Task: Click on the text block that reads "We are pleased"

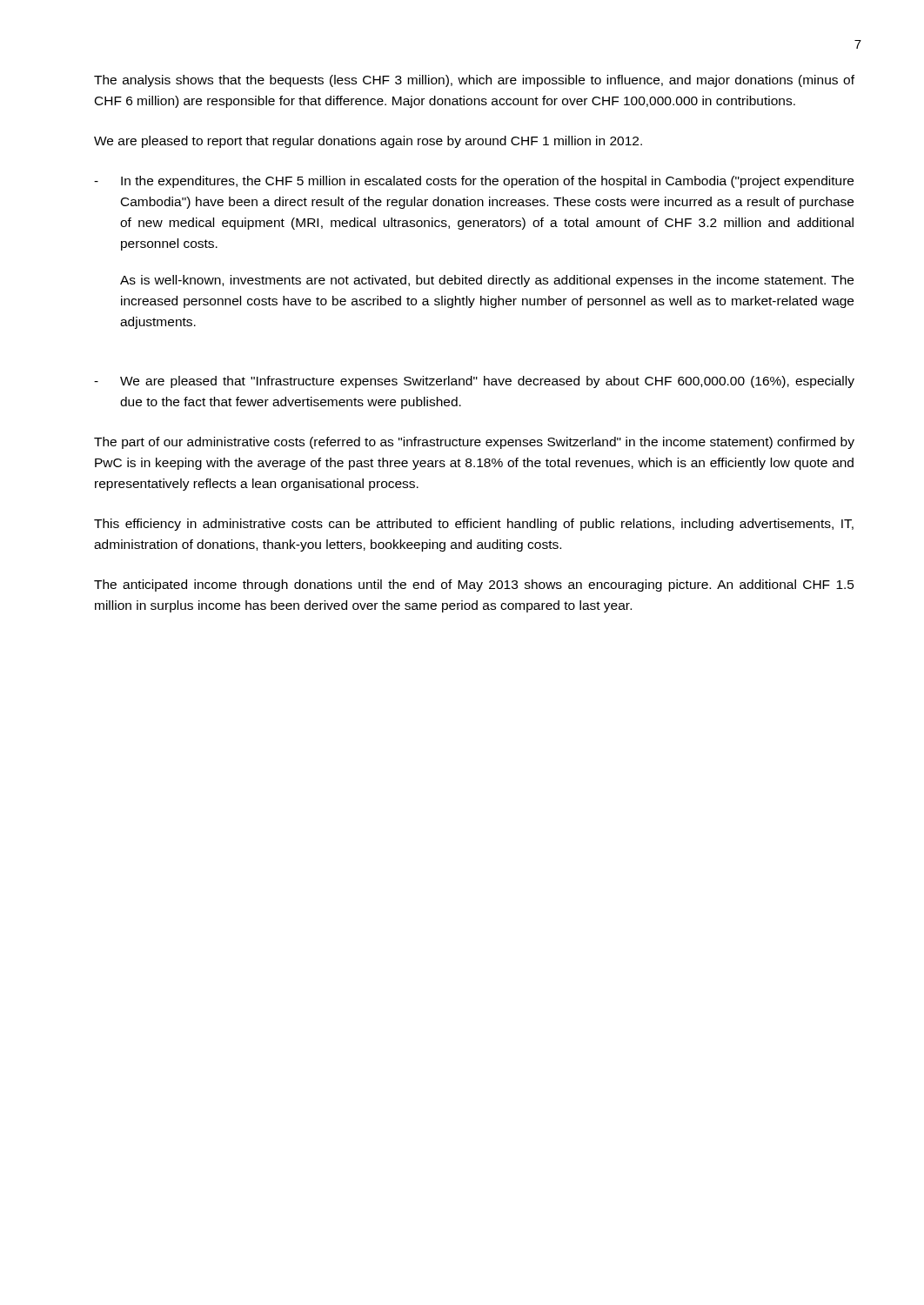Action: (369, 141)
